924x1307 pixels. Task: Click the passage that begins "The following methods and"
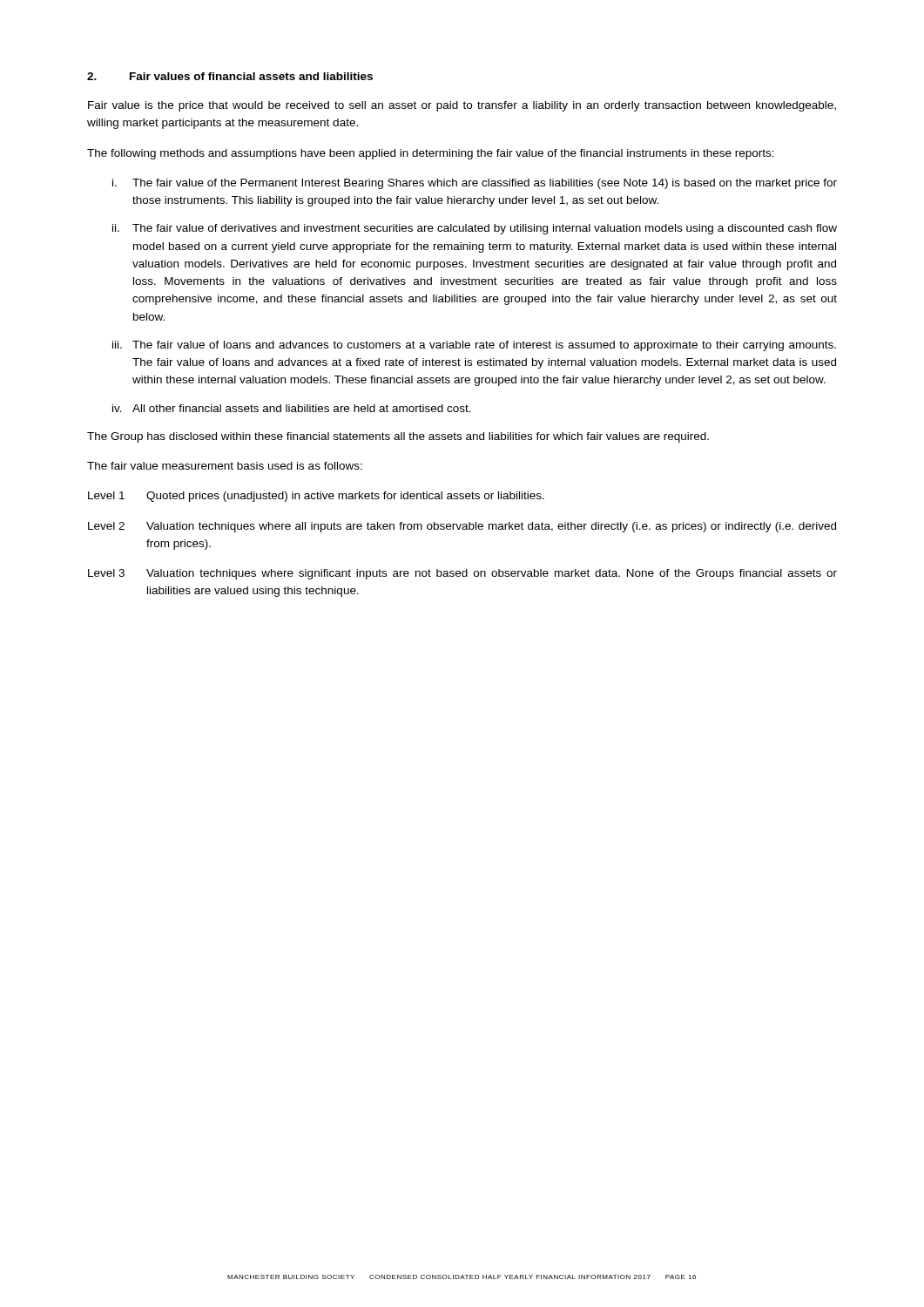coord(431,153)
